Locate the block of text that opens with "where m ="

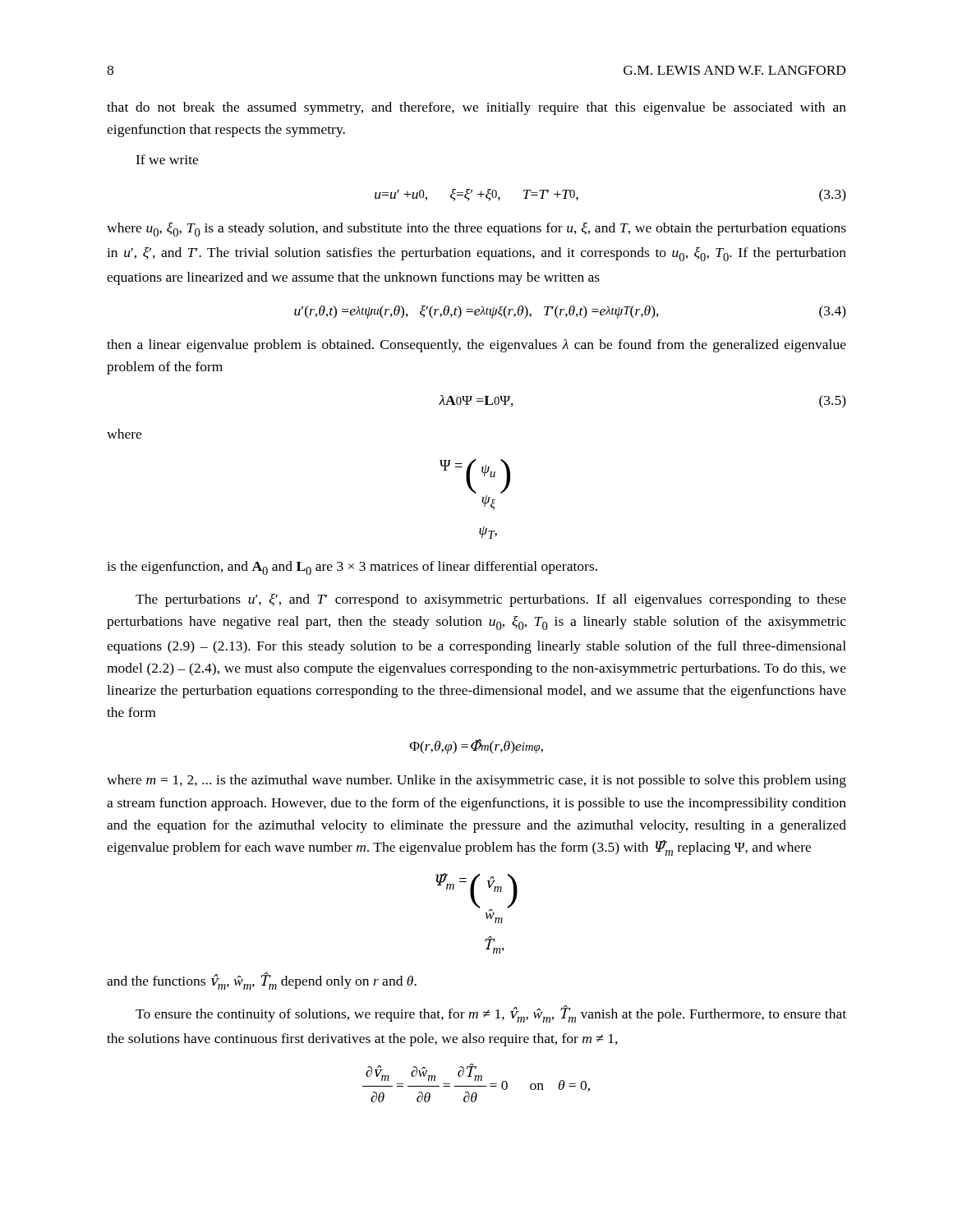(x=476, y=815)
